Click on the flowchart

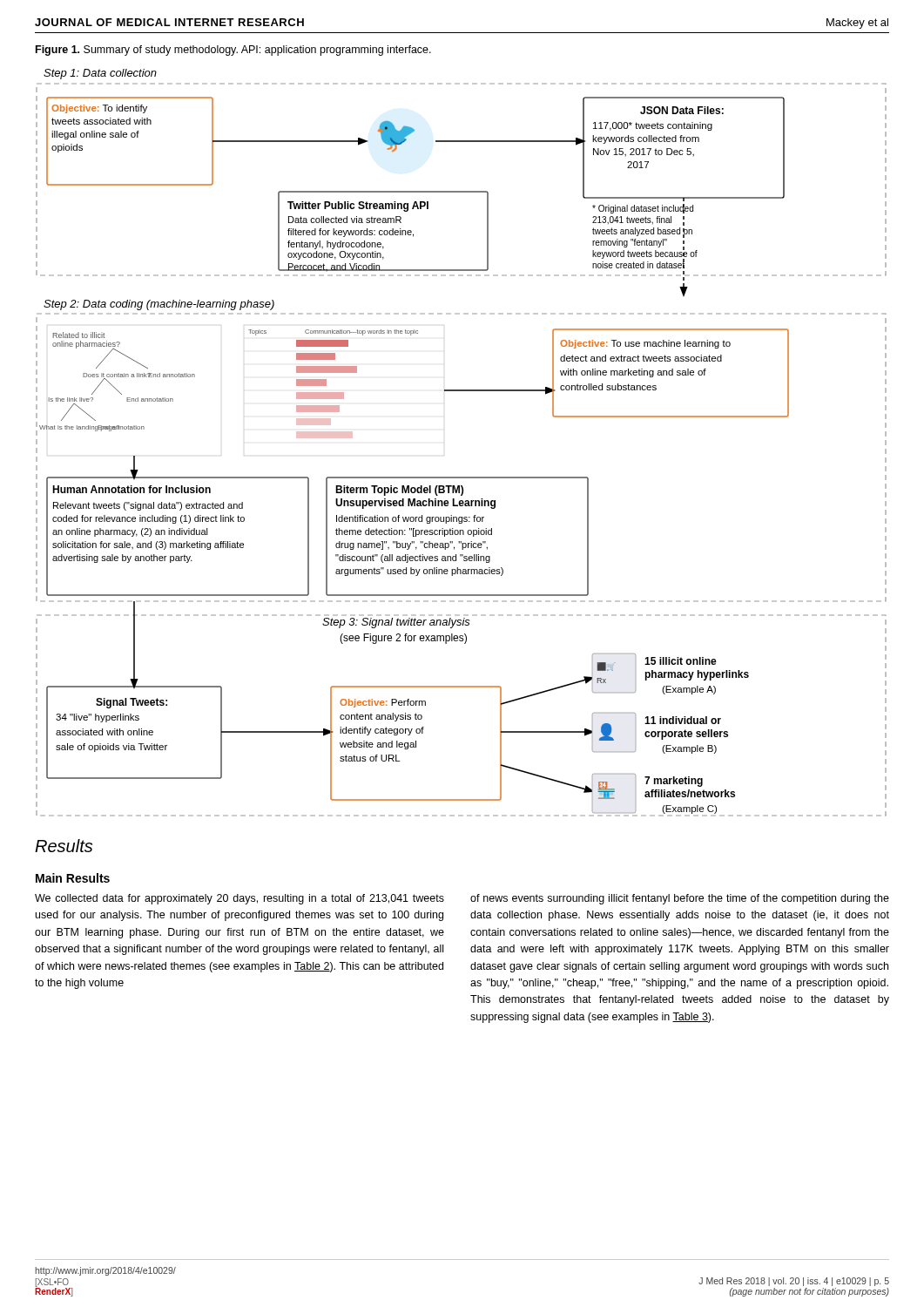click(x=462, y=440)
